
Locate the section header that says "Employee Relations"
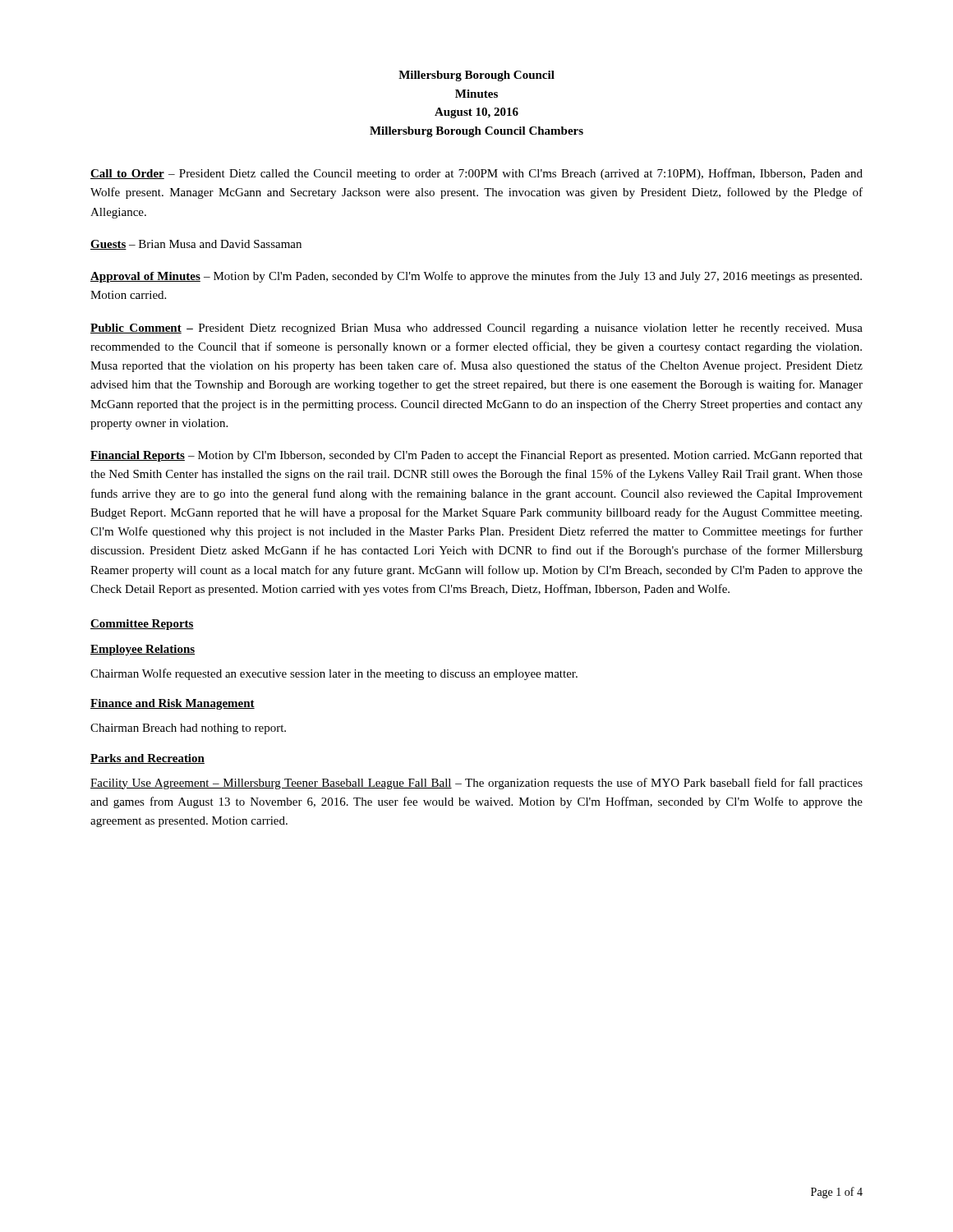click(143, 649)
